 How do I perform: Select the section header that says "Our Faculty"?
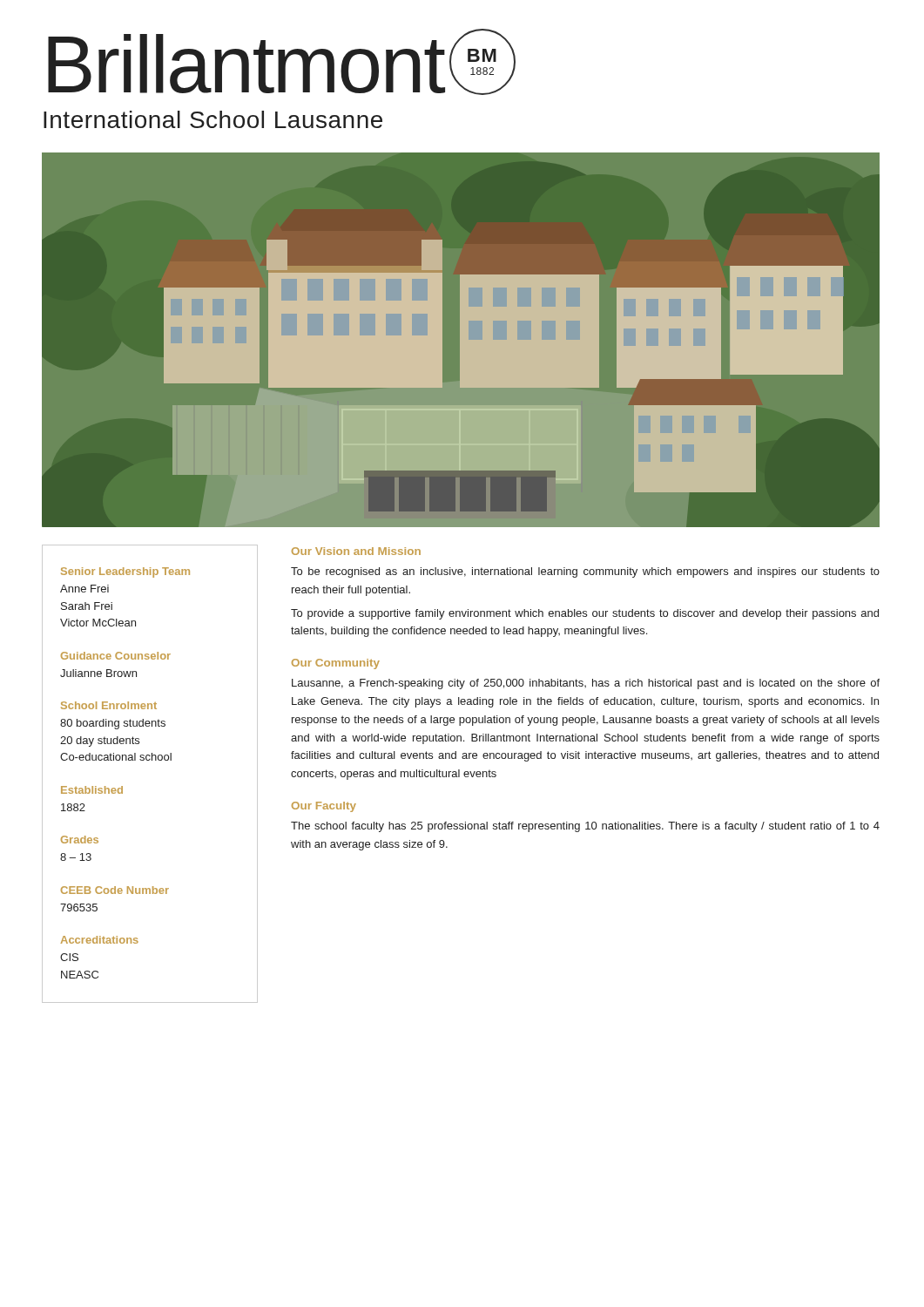pyautogui.click(x=324, y=806)
